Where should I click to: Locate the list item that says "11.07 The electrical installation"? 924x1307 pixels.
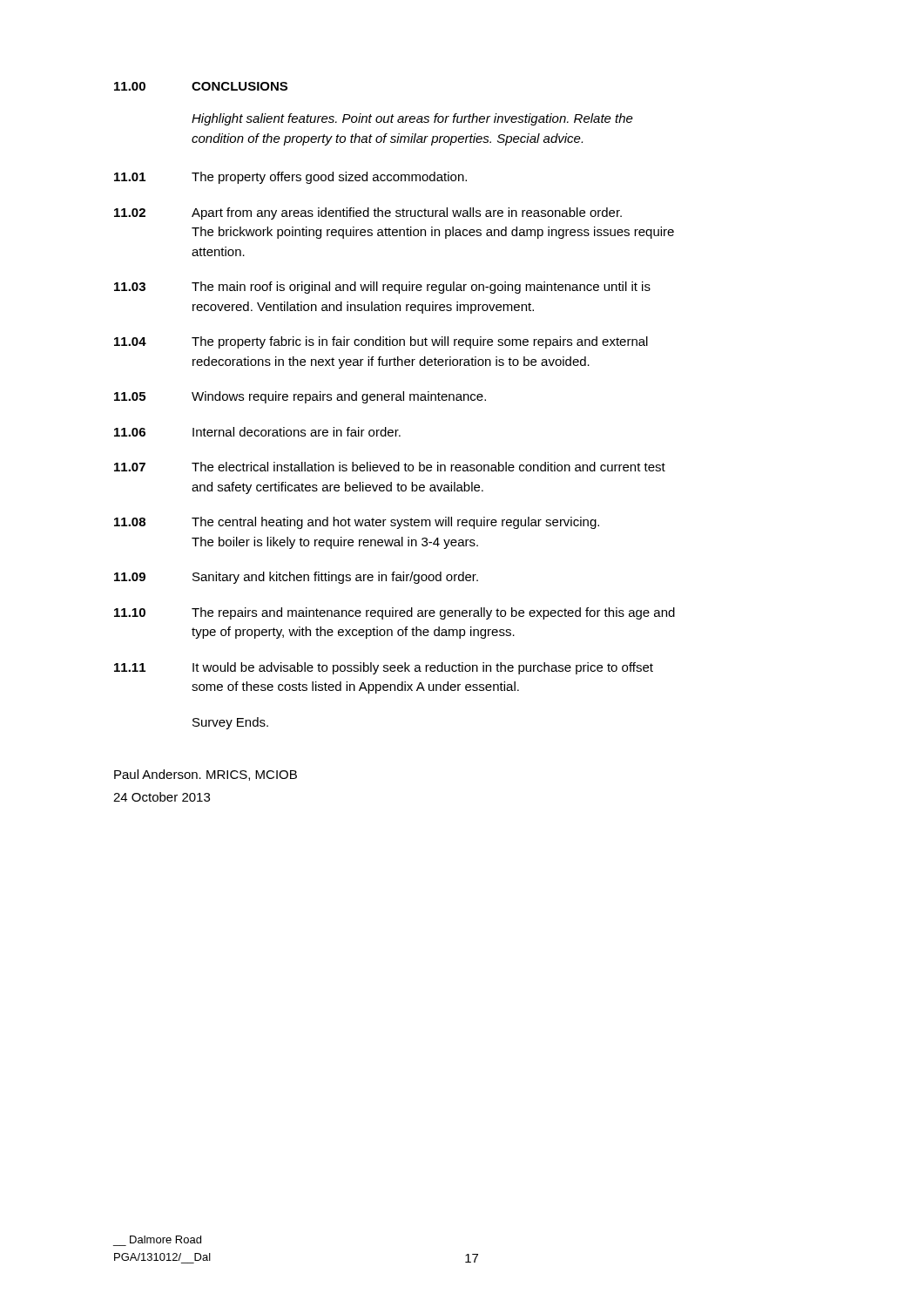[462, 477]
